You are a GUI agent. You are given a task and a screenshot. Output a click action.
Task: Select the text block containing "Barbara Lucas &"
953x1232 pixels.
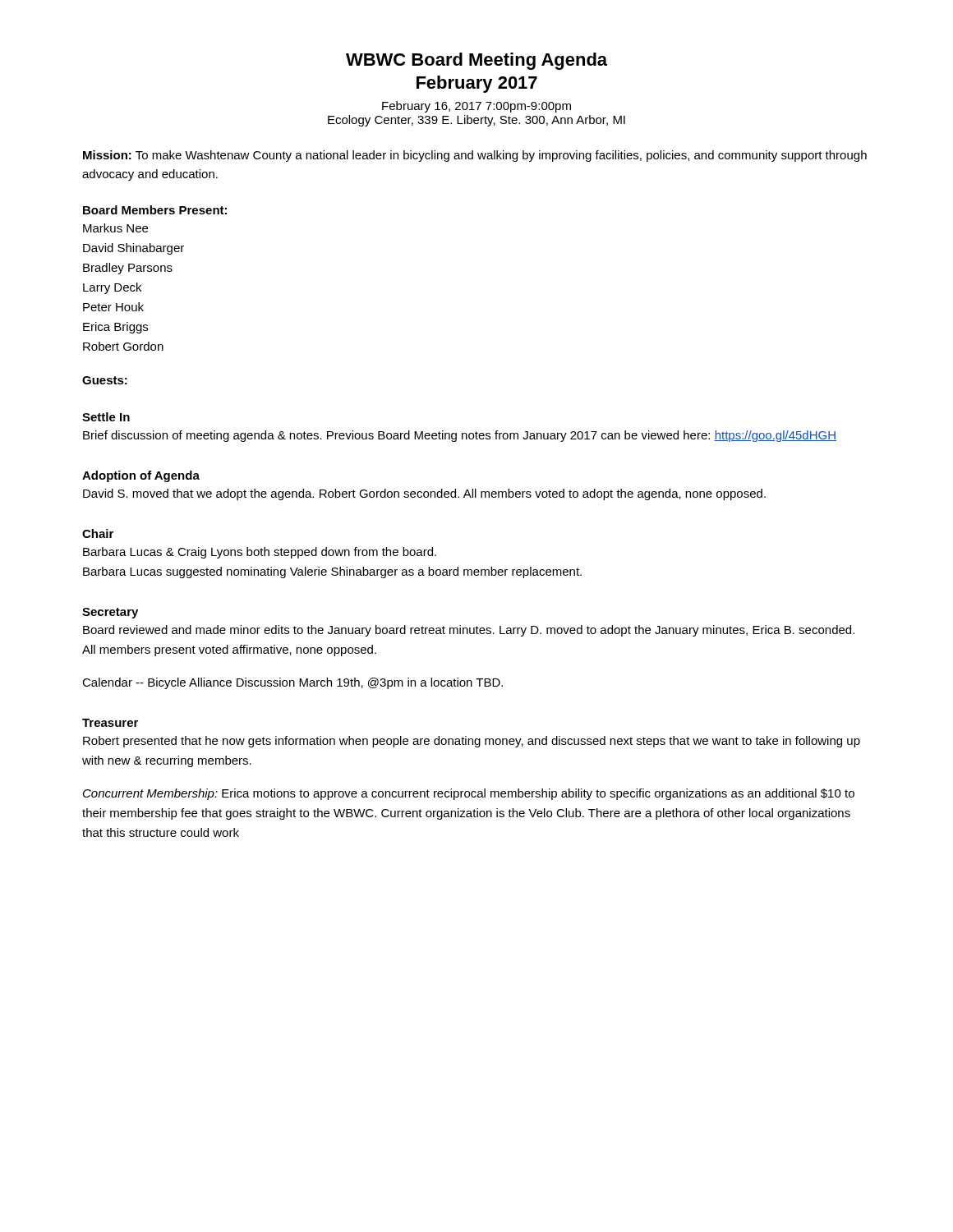pyautogui.click(x=332, y=561)
